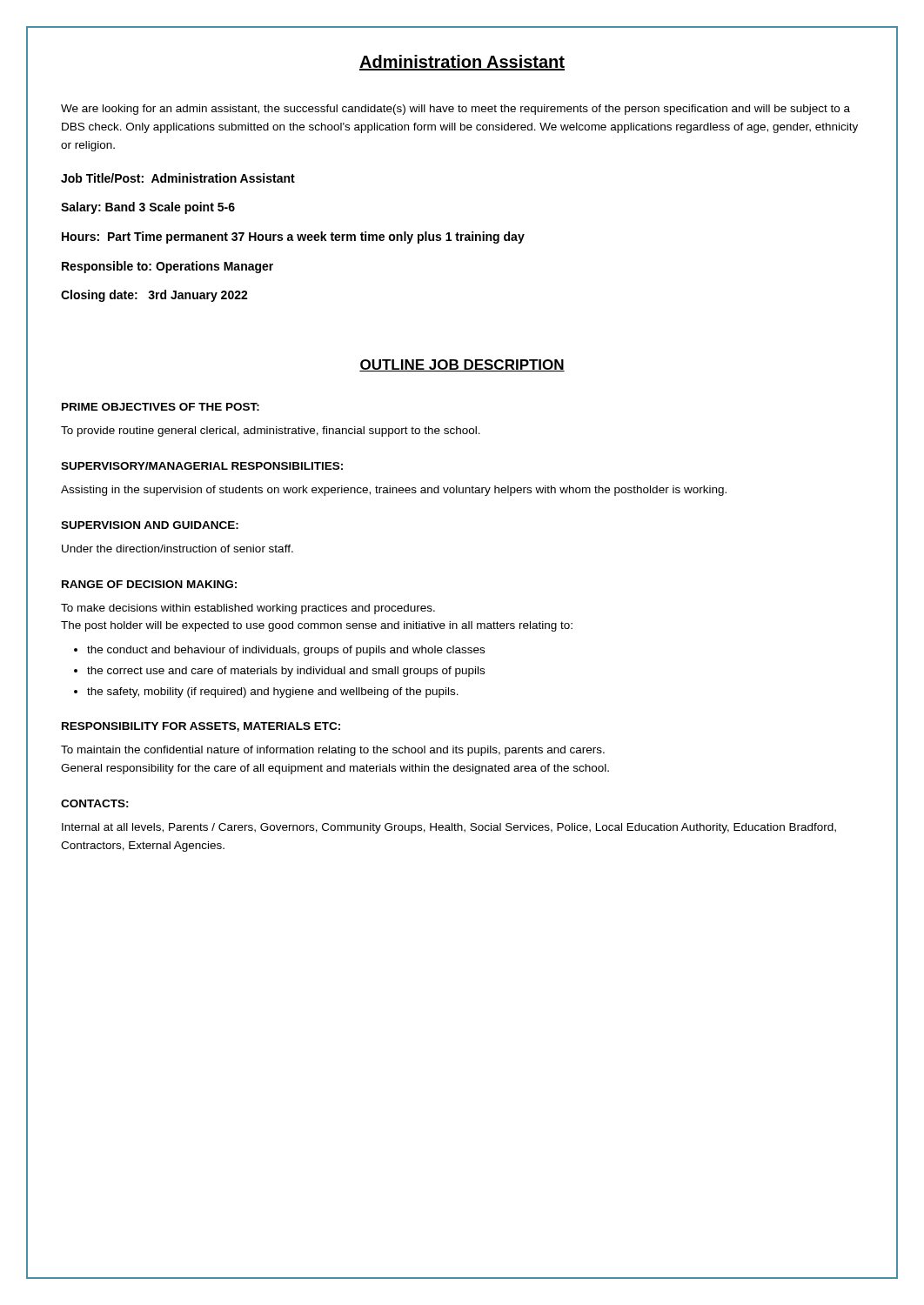Image resolution: width=924 pixels, height=1305 pixels.
Task: Find the text that says "Job Title/Post: Administration Assistant"
Action: click(178, 178)
